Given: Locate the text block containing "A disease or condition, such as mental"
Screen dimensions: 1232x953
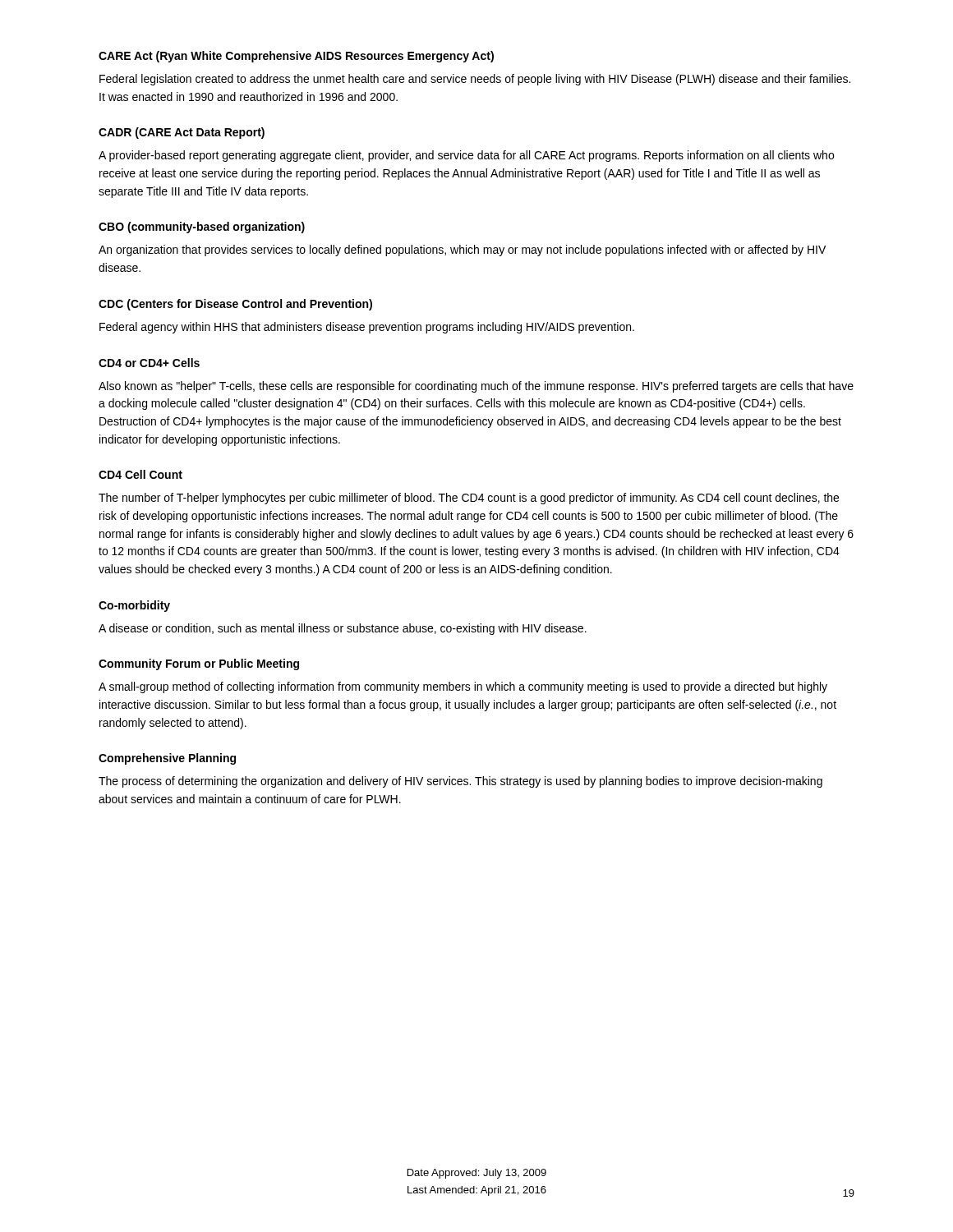Looking at the screenshot, I should (343, 628).
